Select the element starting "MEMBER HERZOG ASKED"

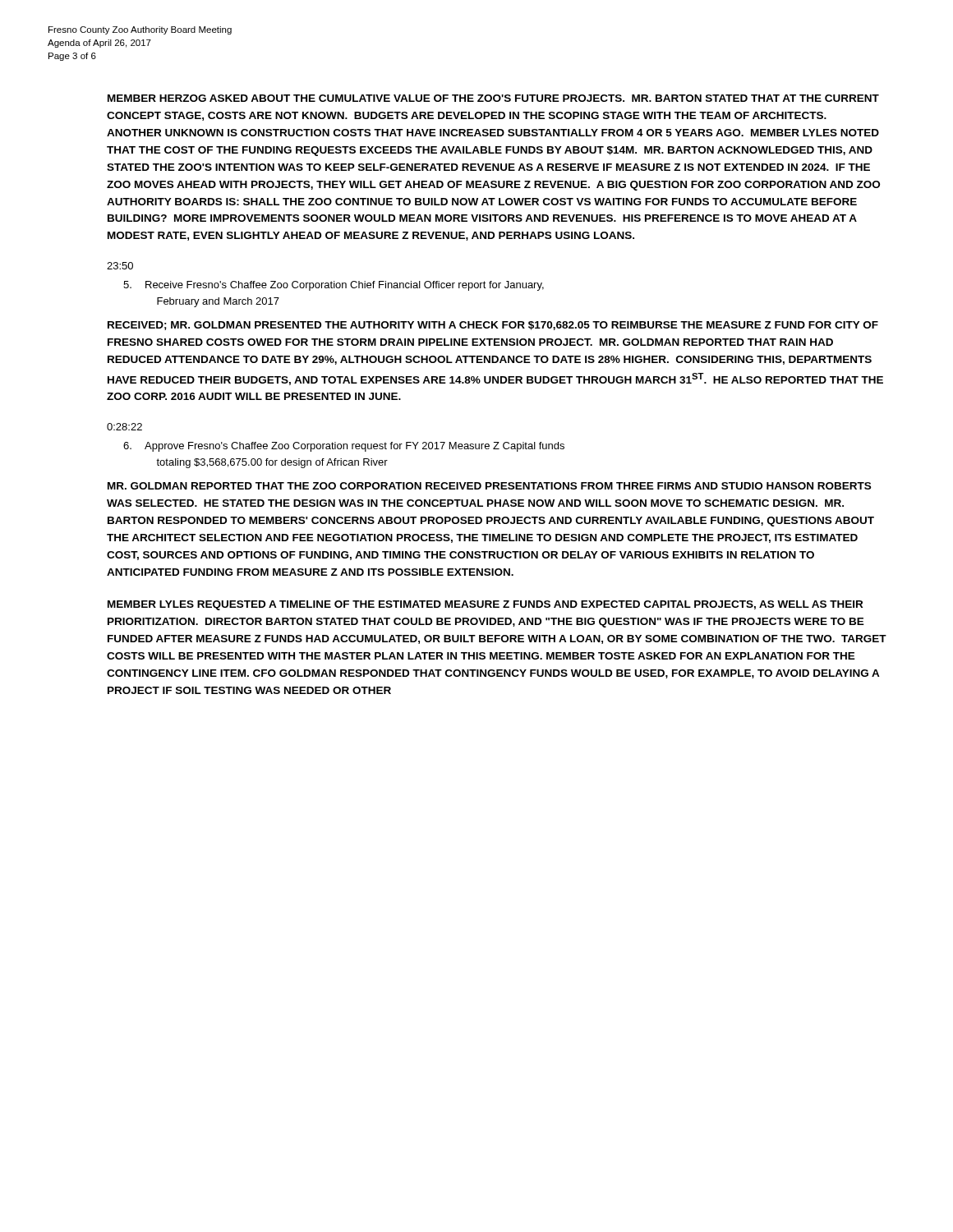[494, 167]
